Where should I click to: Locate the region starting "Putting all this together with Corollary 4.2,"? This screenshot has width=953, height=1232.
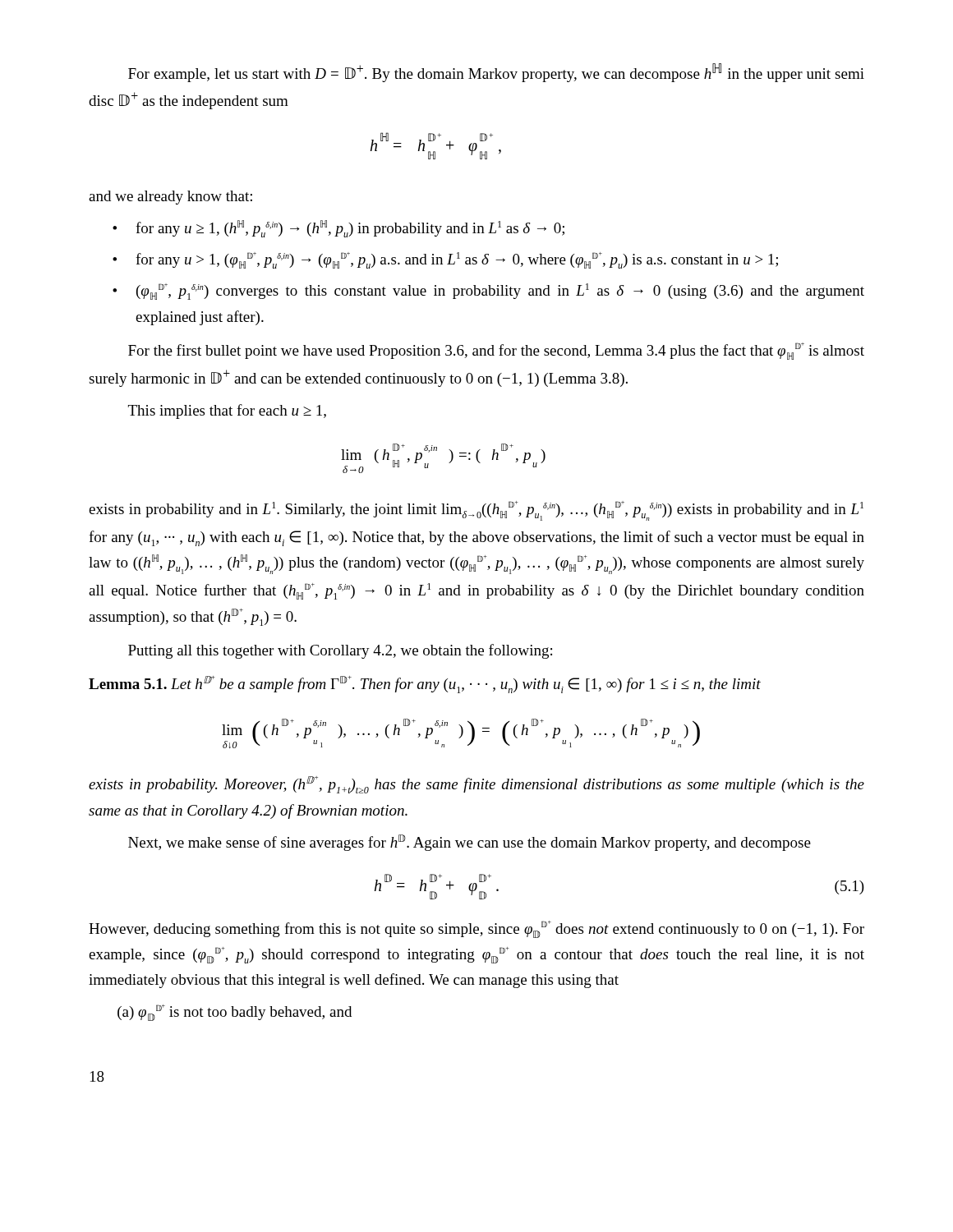476,650
